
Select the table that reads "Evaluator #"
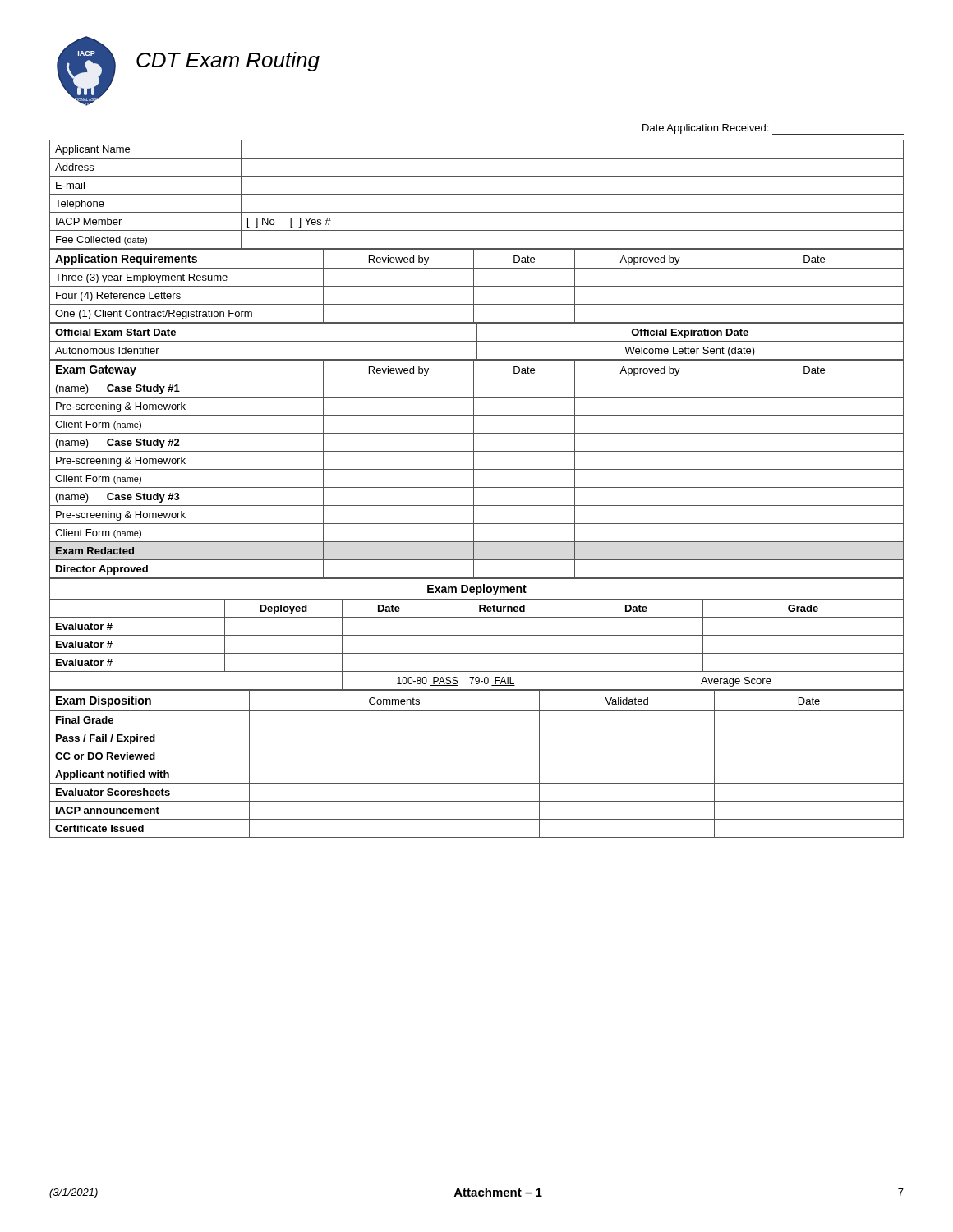tap(476, 634)
